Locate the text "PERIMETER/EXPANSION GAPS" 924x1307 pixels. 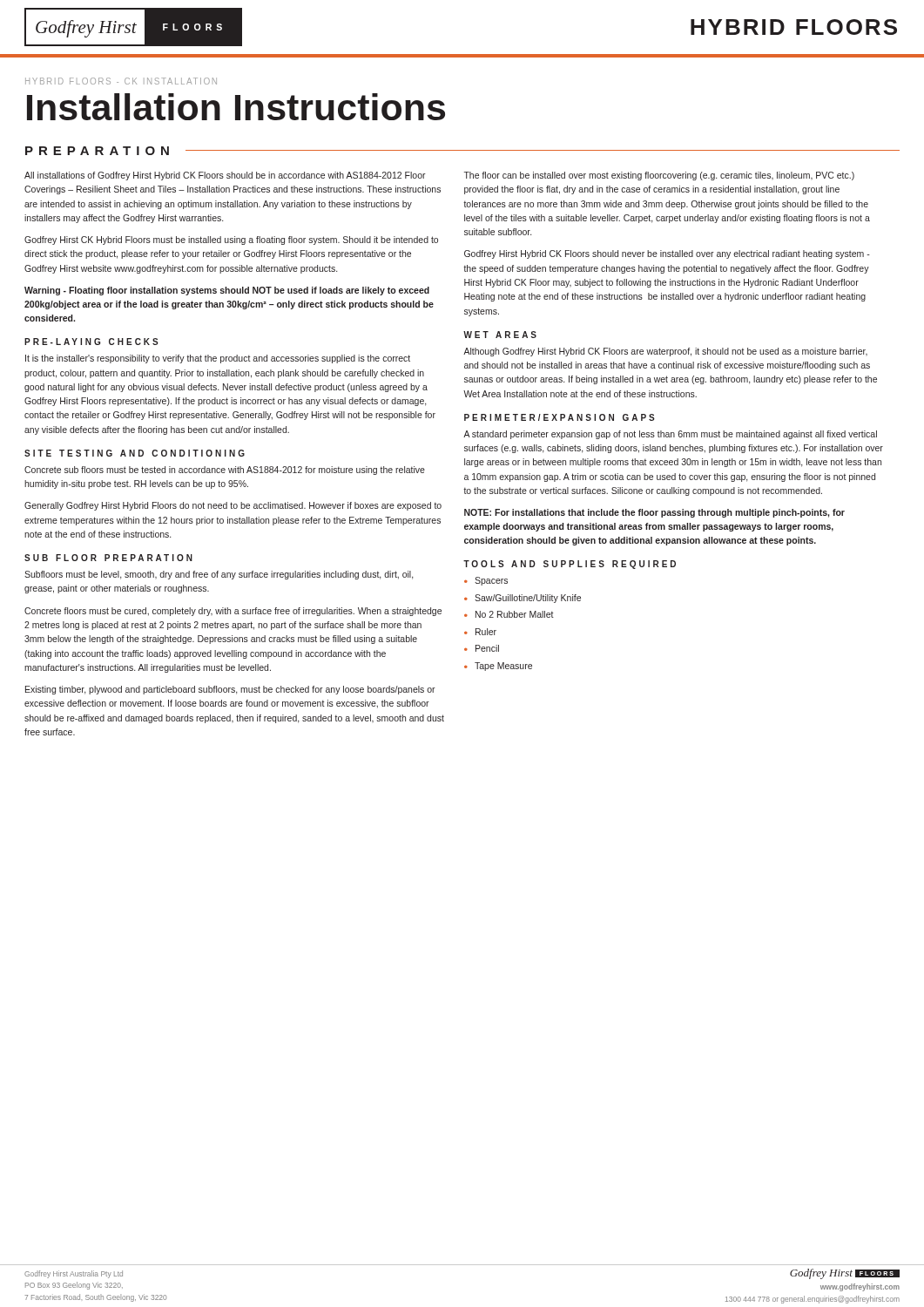(x=560, y=418)
